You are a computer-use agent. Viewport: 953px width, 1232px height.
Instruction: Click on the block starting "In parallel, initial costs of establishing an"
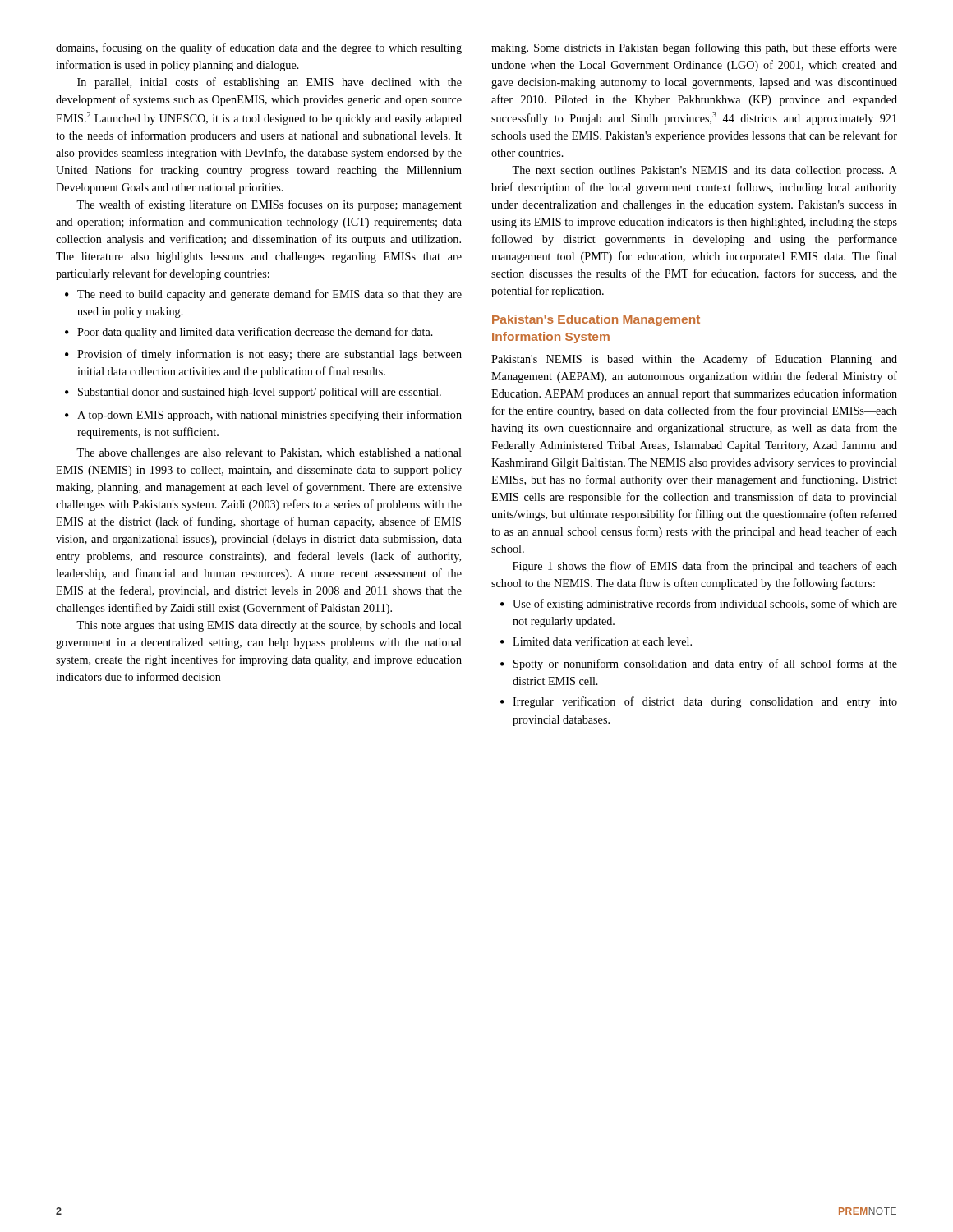pos(259,135)
